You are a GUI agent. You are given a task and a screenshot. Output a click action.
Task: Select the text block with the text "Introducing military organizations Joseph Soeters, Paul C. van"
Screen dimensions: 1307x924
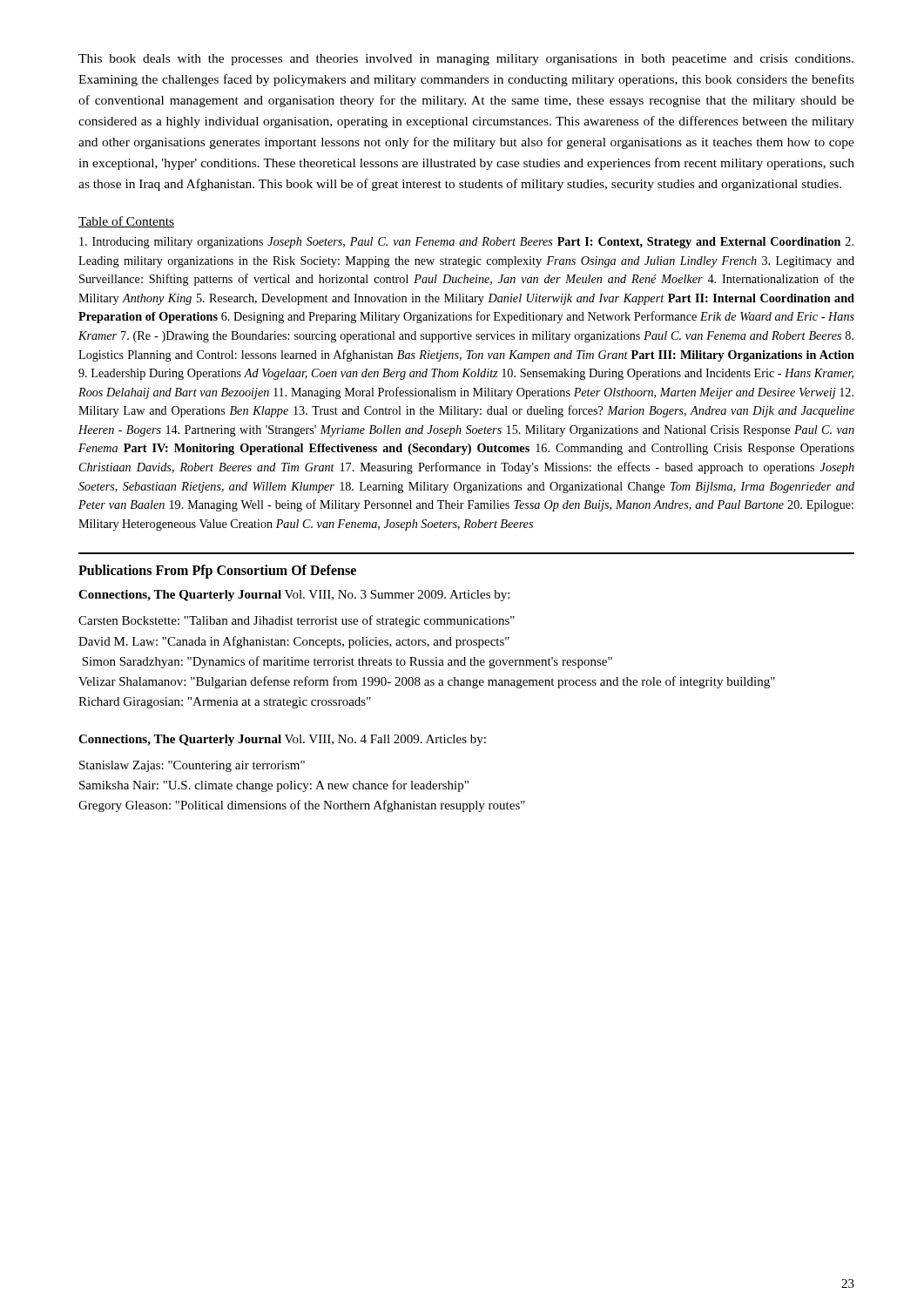[x=466, y=382]
